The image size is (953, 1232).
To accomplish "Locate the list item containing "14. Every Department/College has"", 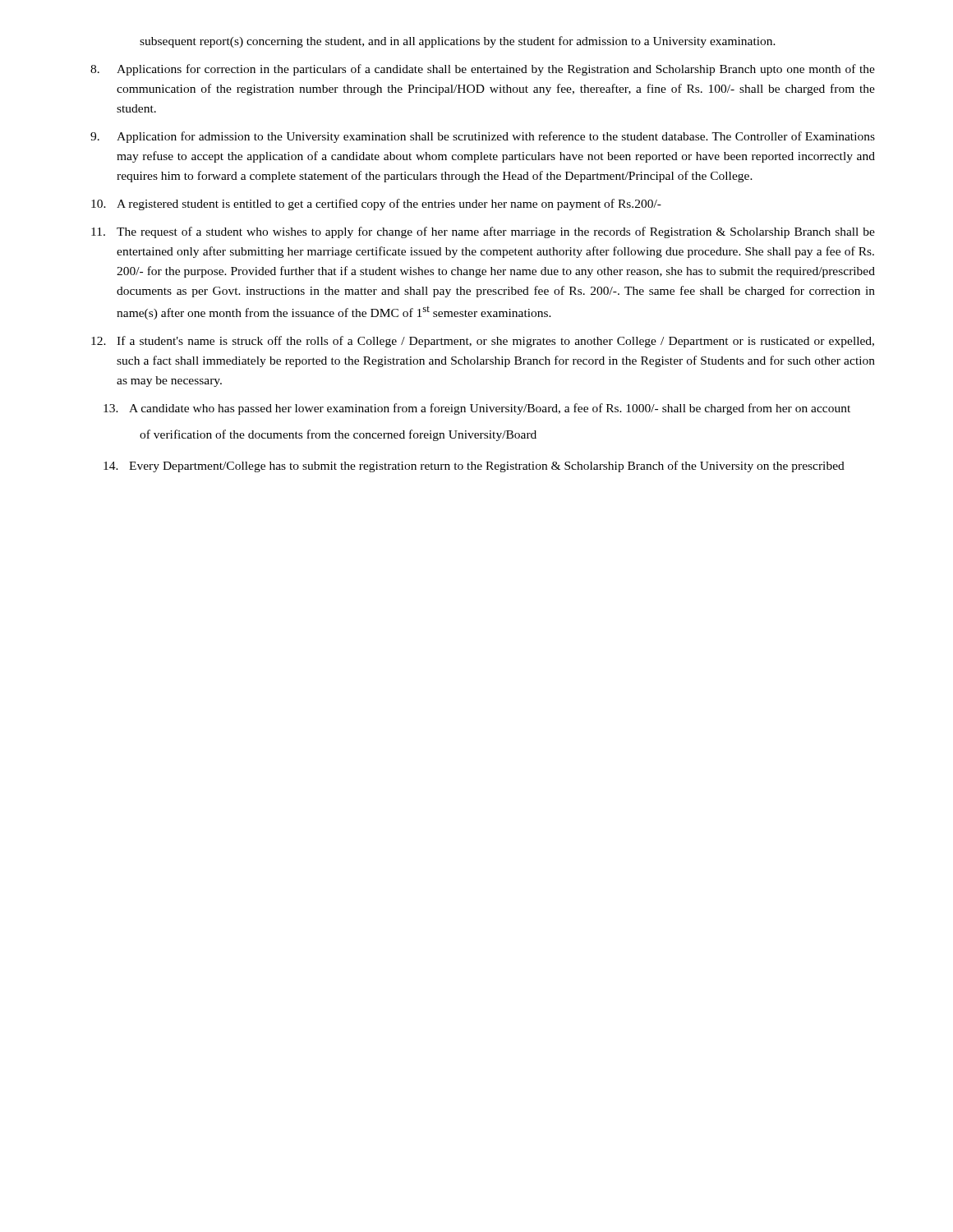I will point(483,466).
